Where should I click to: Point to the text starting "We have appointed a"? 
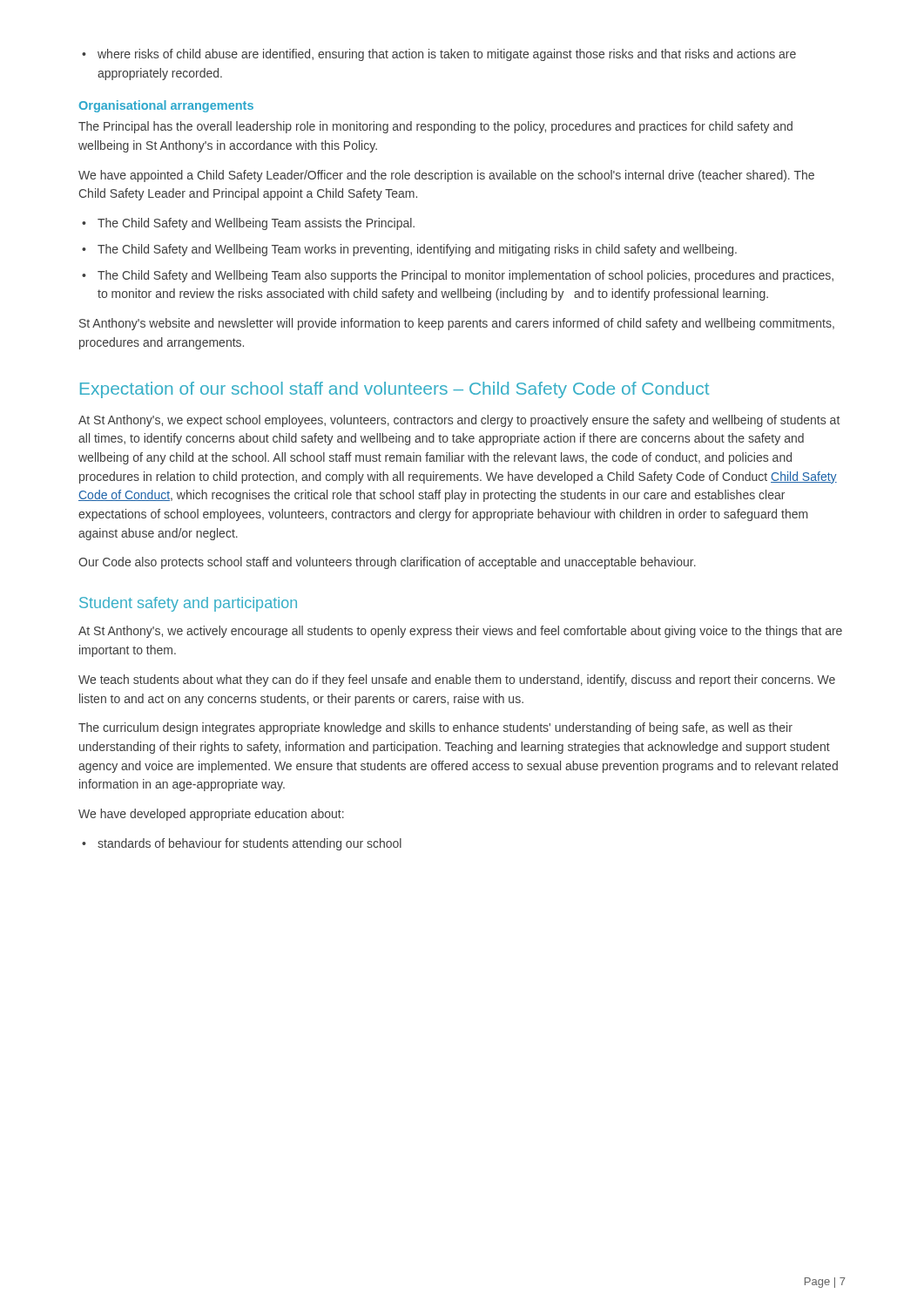tap(447, 184)
